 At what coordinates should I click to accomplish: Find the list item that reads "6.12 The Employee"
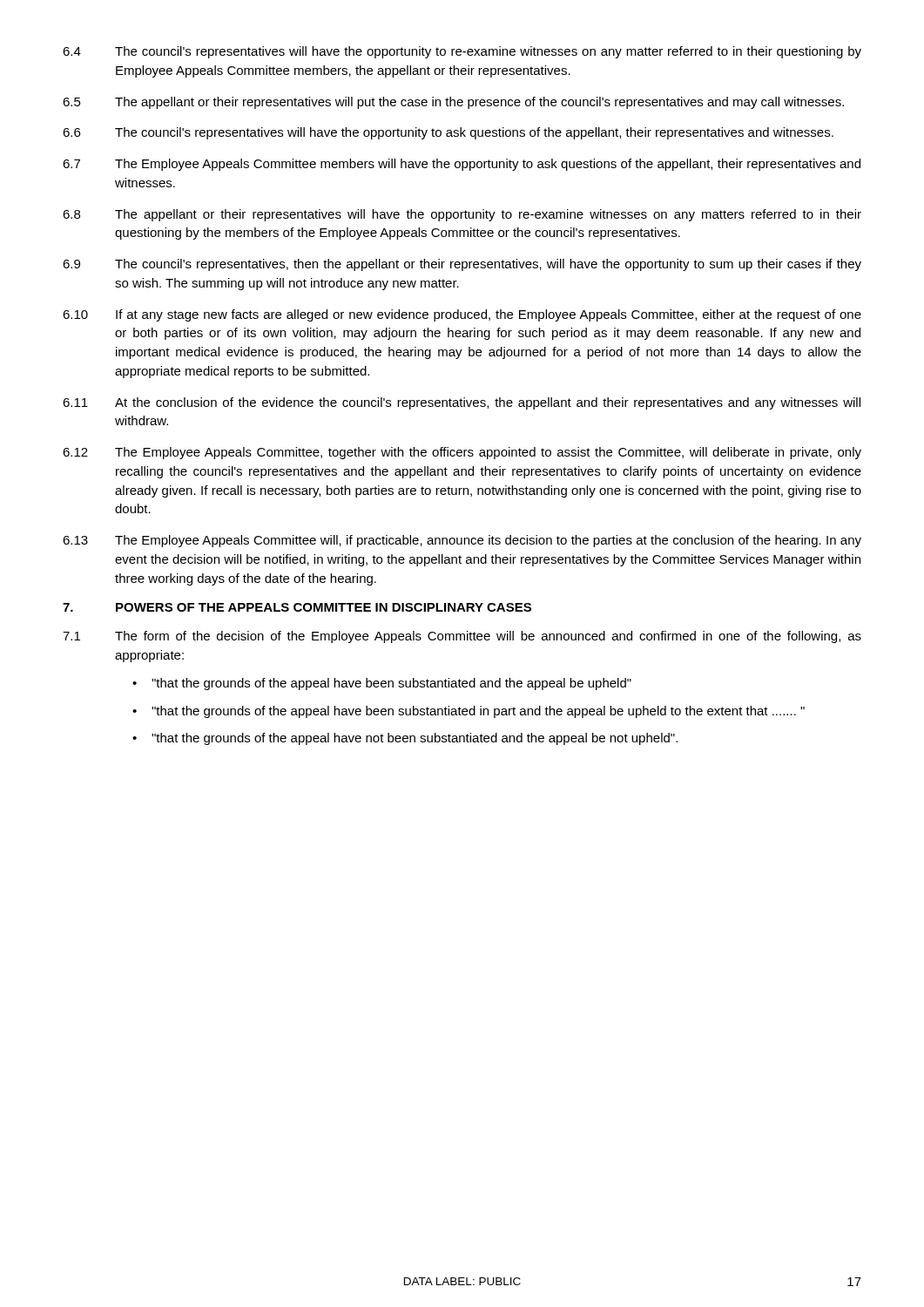point(462,481)
